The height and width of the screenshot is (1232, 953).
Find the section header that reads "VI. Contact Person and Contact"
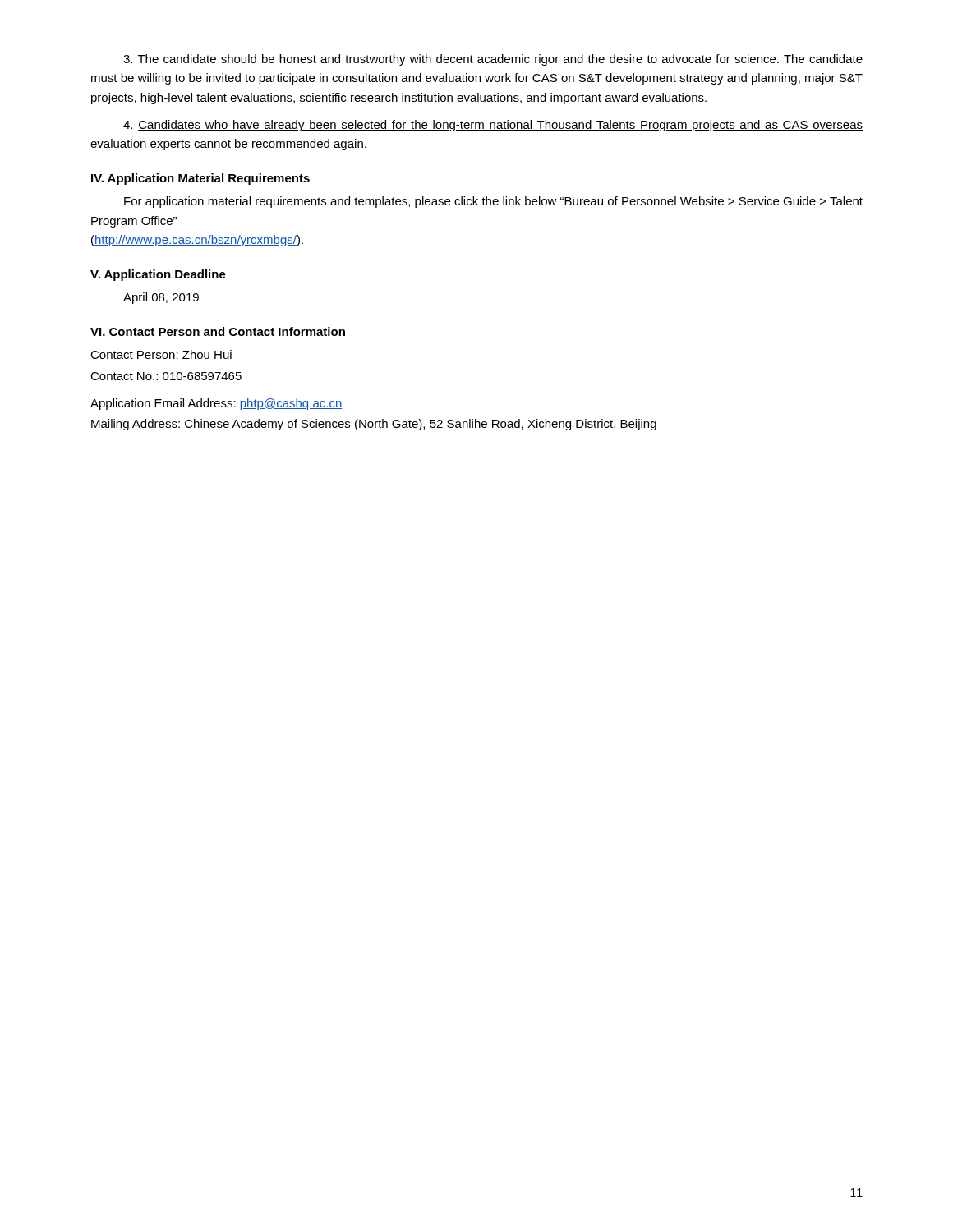point(218,332)
